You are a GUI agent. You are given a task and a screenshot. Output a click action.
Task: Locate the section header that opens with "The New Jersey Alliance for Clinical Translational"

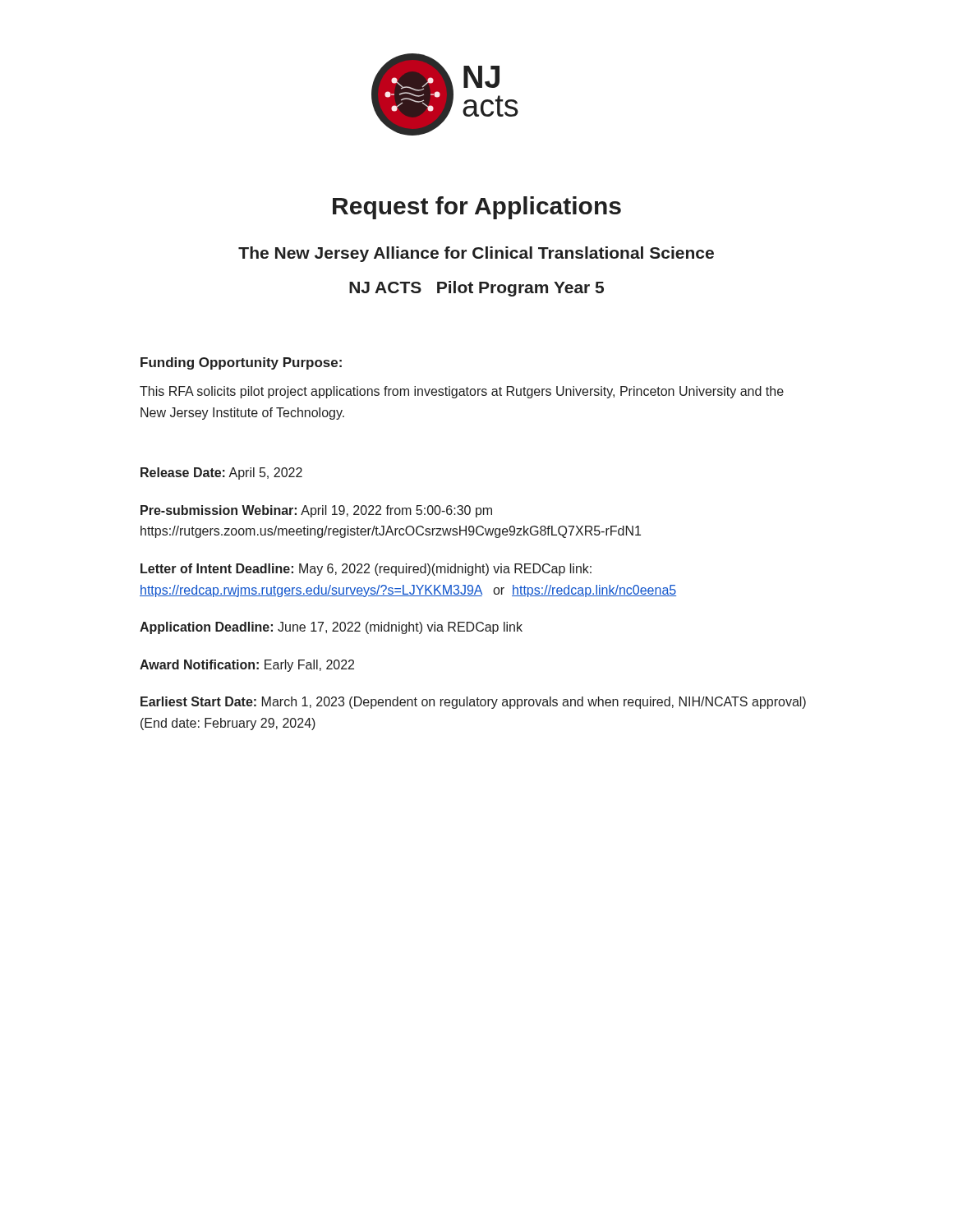pyautogui.click(x=476, y=253)
